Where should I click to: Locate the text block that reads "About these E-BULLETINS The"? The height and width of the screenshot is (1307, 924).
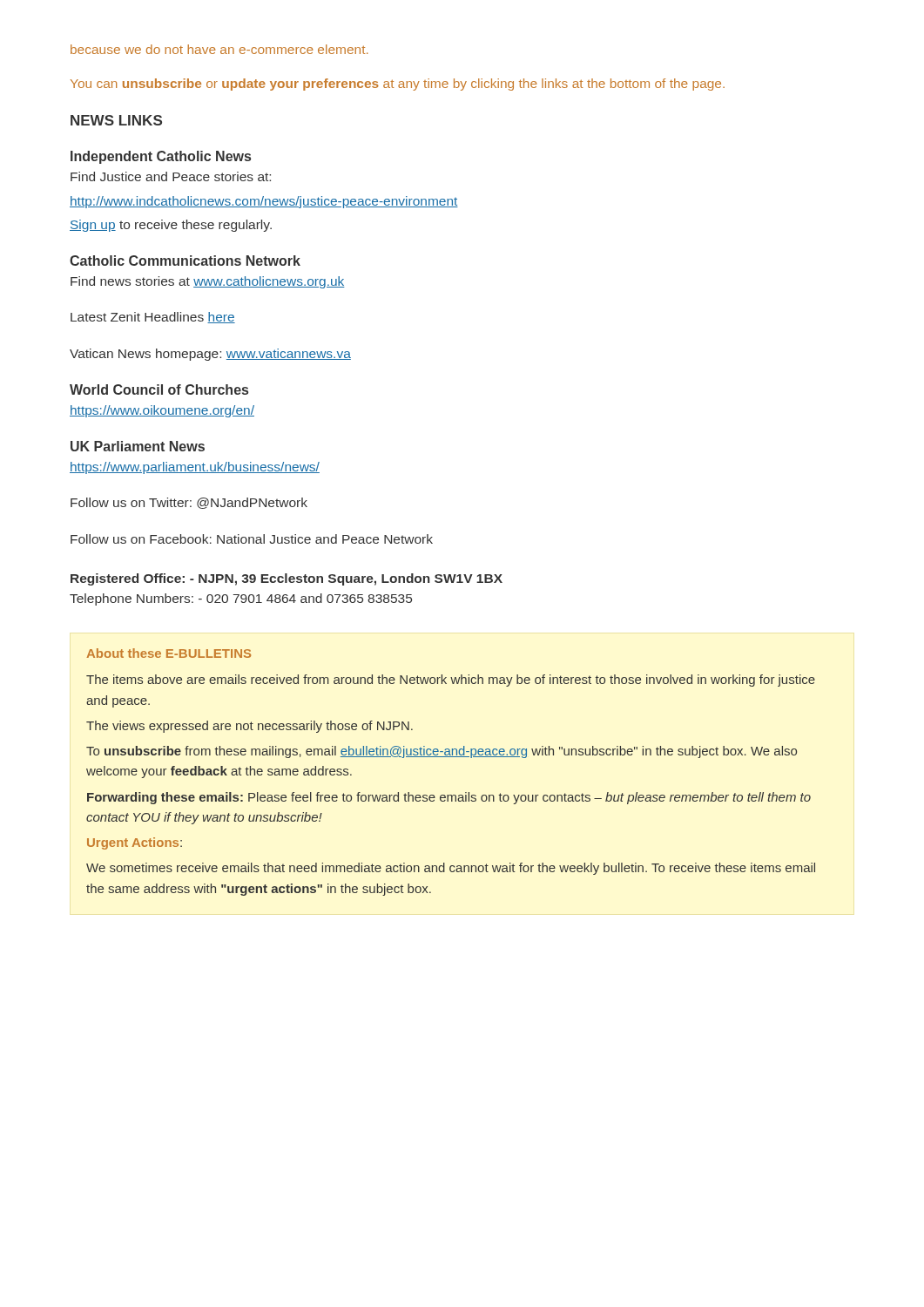169,653
